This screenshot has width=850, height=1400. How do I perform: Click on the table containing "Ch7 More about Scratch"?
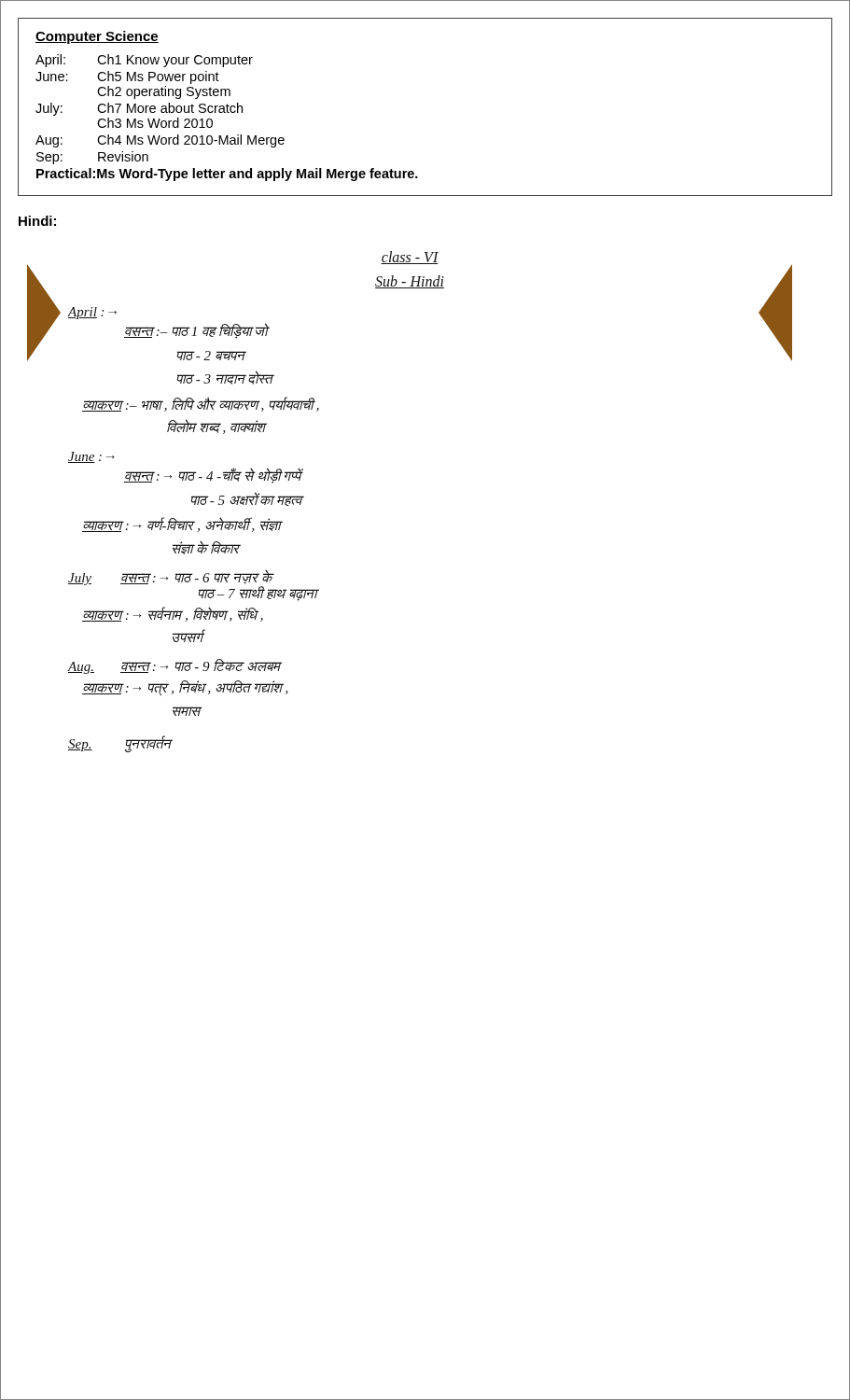425,117
